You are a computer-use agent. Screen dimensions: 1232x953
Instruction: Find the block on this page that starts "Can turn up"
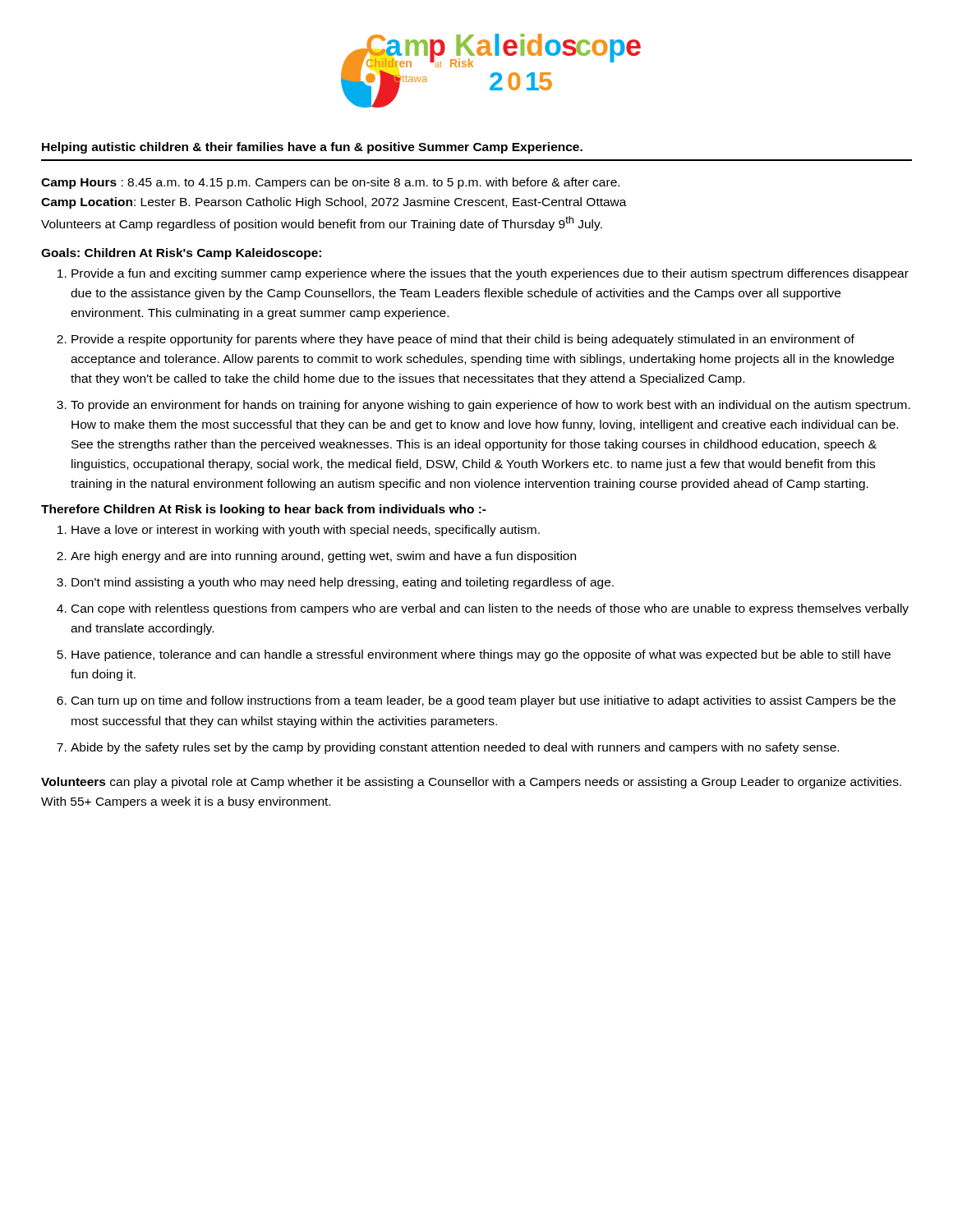[483, 710]
